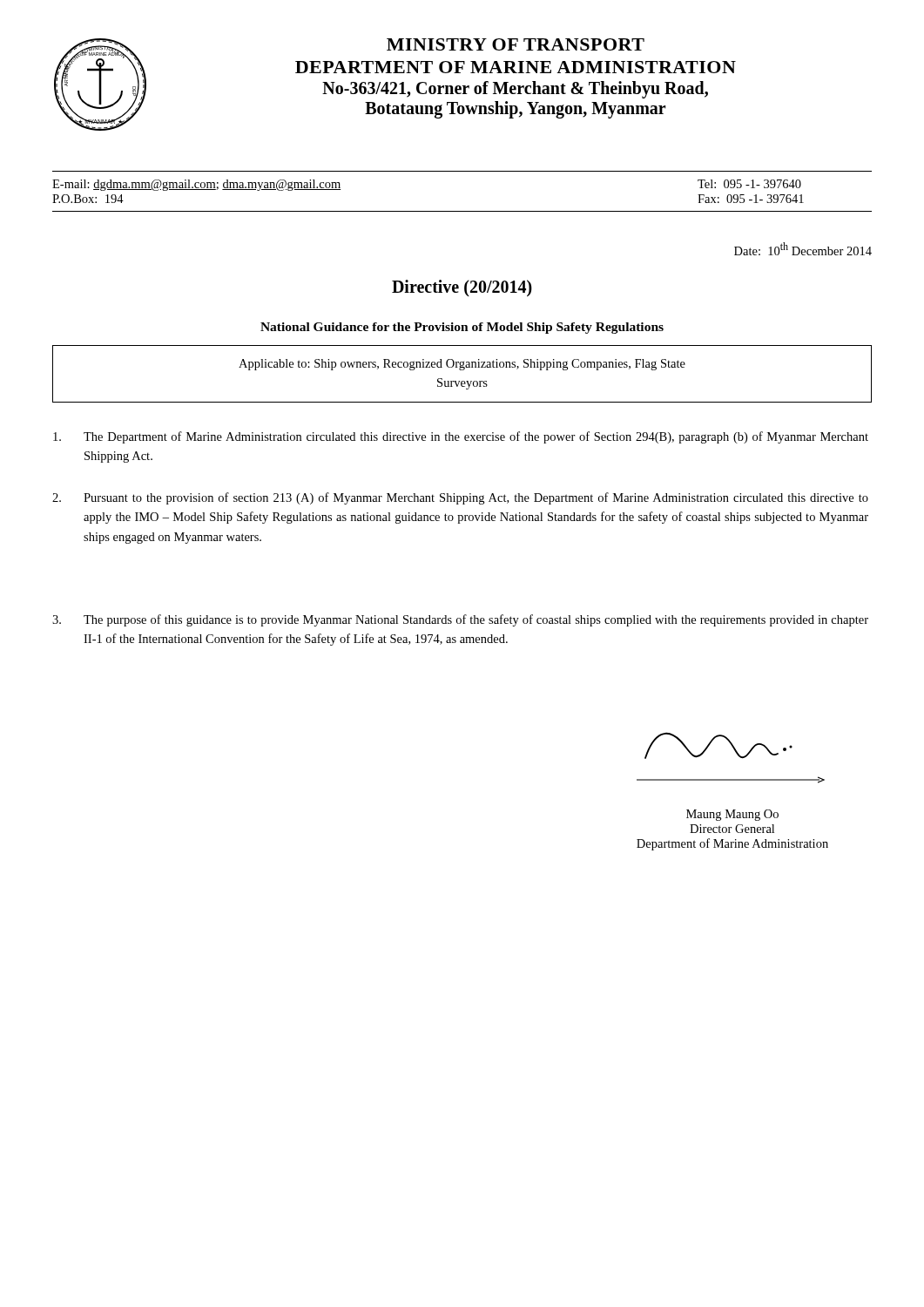
Task: Find the text block that says "The Department of Marine Administration circulated"
Action: coord(460,447)
